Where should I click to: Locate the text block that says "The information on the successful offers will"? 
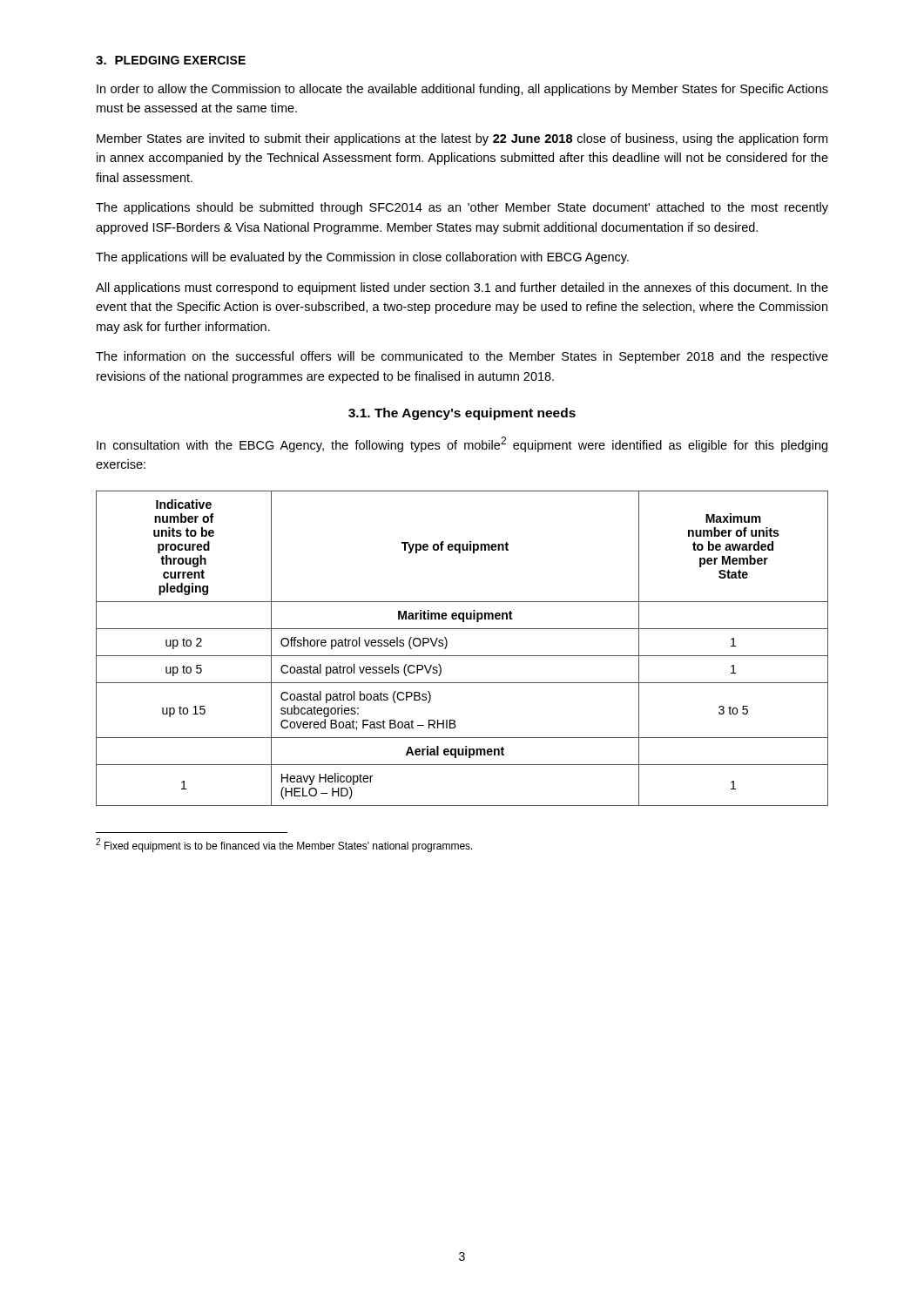462,366
